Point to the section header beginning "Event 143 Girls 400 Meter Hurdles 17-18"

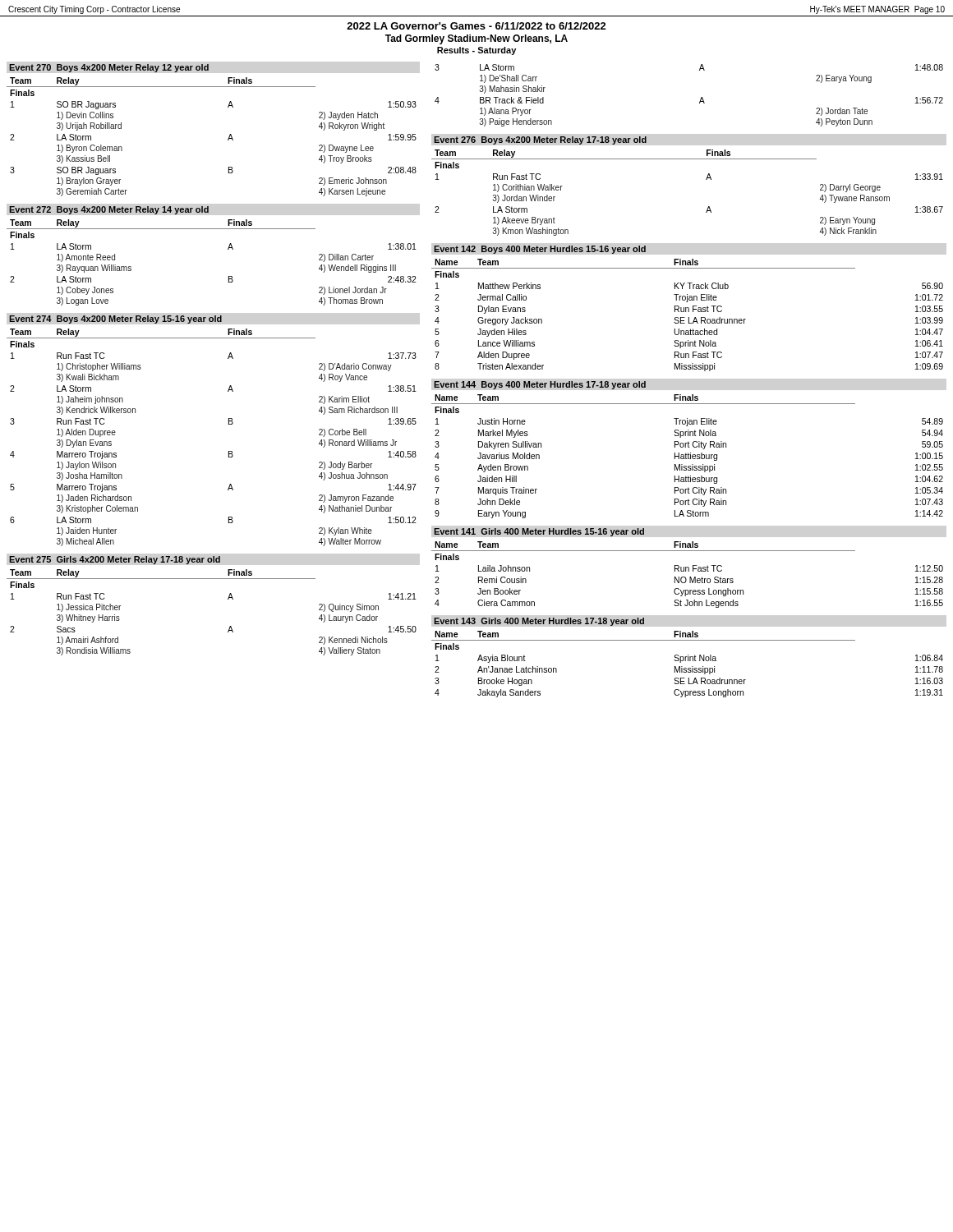(x=539, y=621)
